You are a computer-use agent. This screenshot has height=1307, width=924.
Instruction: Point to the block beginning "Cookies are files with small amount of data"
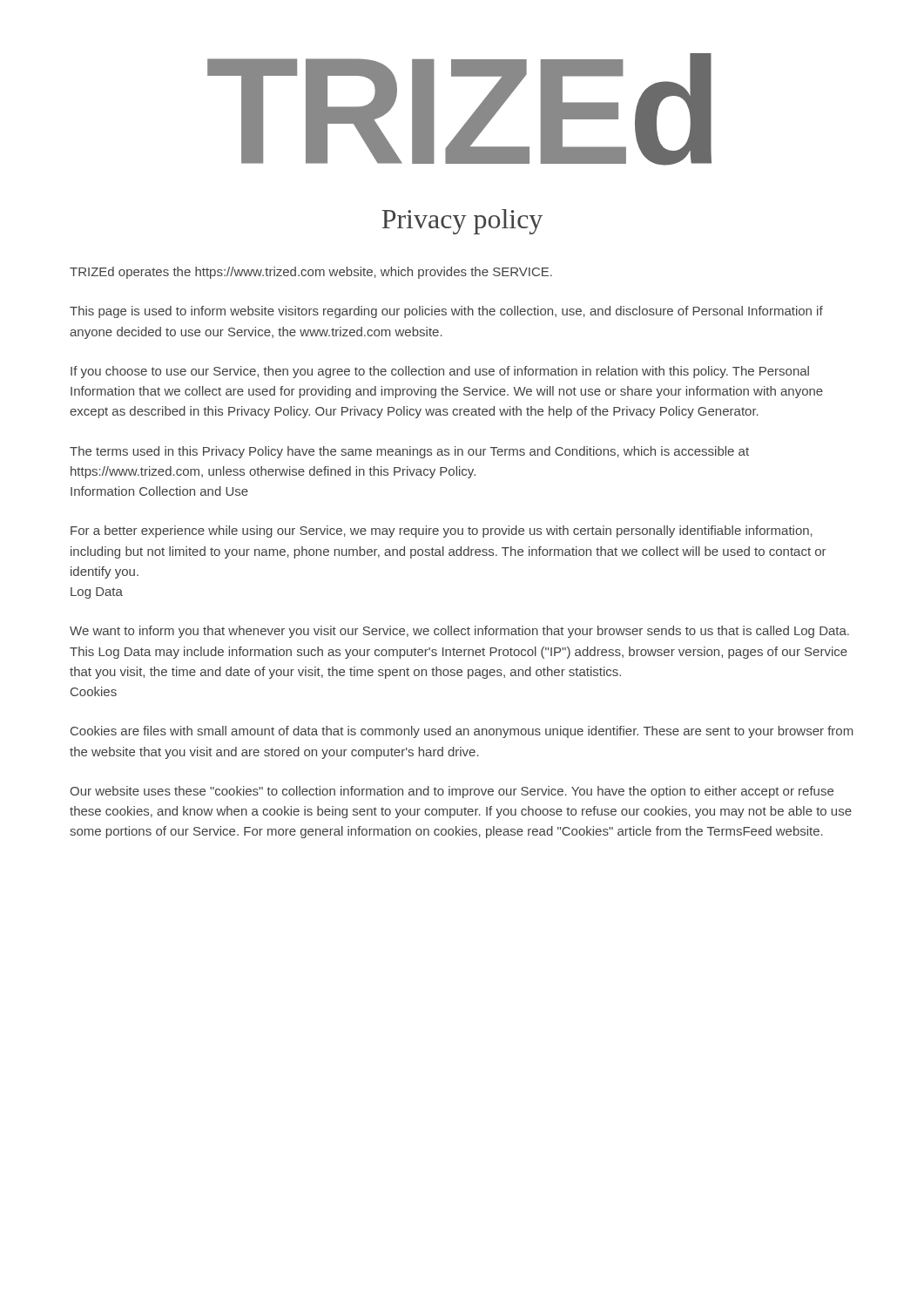coord(462,741)
